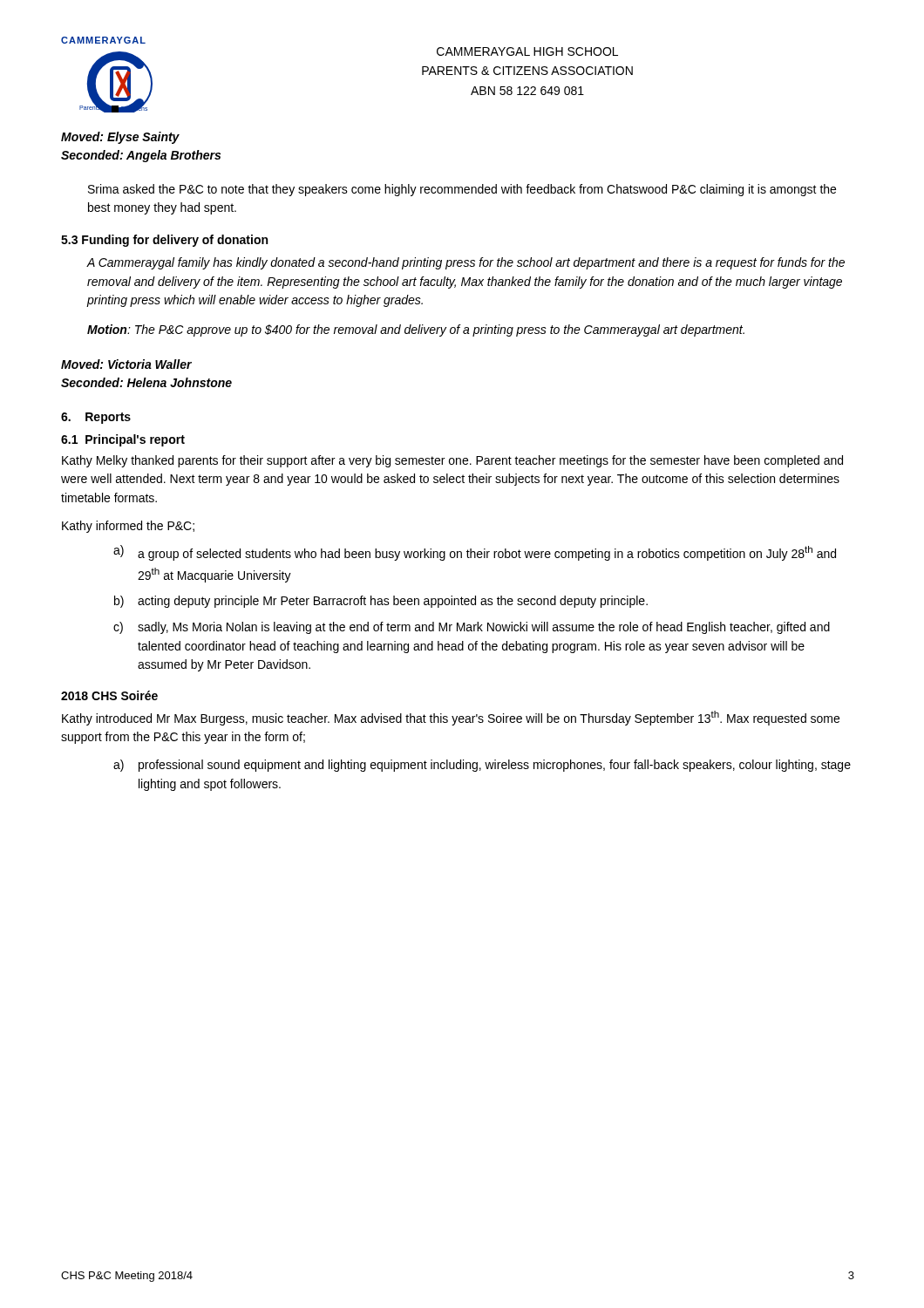Select the region starting "Kathy introduced Mr Max Burgess,"
924x1308 pixels.
[x=451, y=726]
